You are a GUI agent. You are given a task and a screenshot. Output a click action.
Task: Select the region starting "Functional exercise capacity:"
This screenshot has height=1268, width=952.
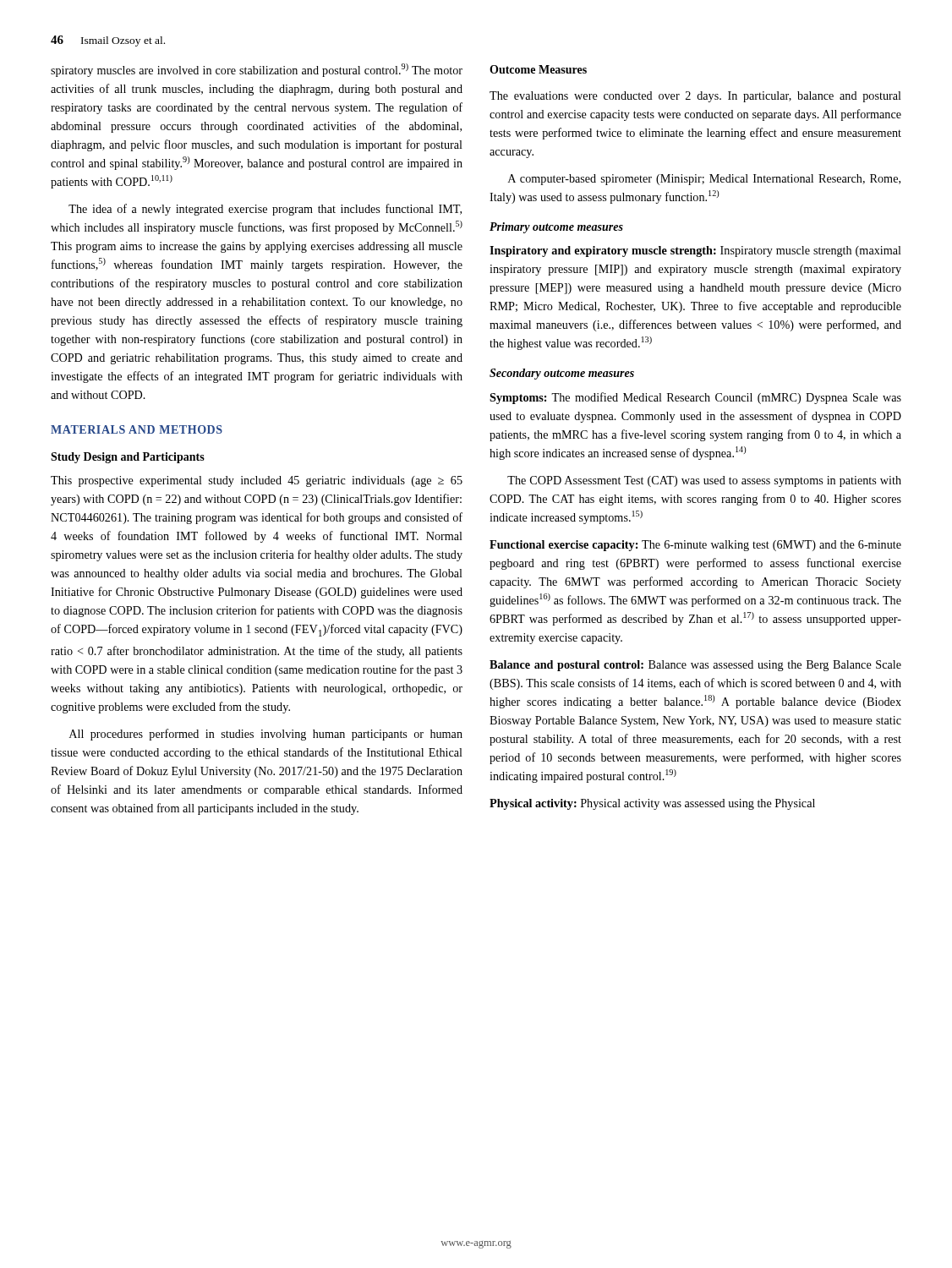pyautogui.click(x=695, y=591)
